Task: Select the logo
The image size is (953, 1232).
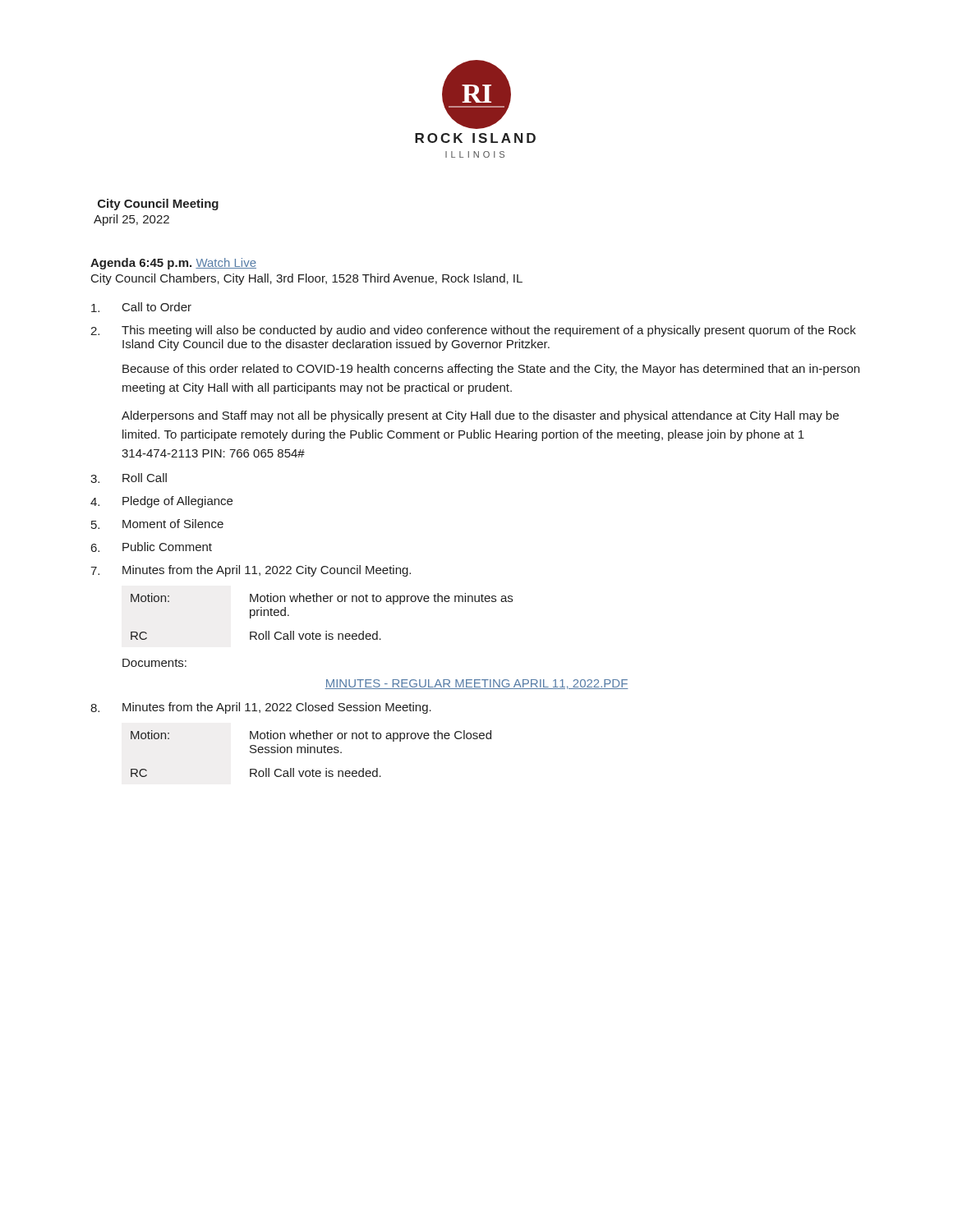Action: point(476,112)
